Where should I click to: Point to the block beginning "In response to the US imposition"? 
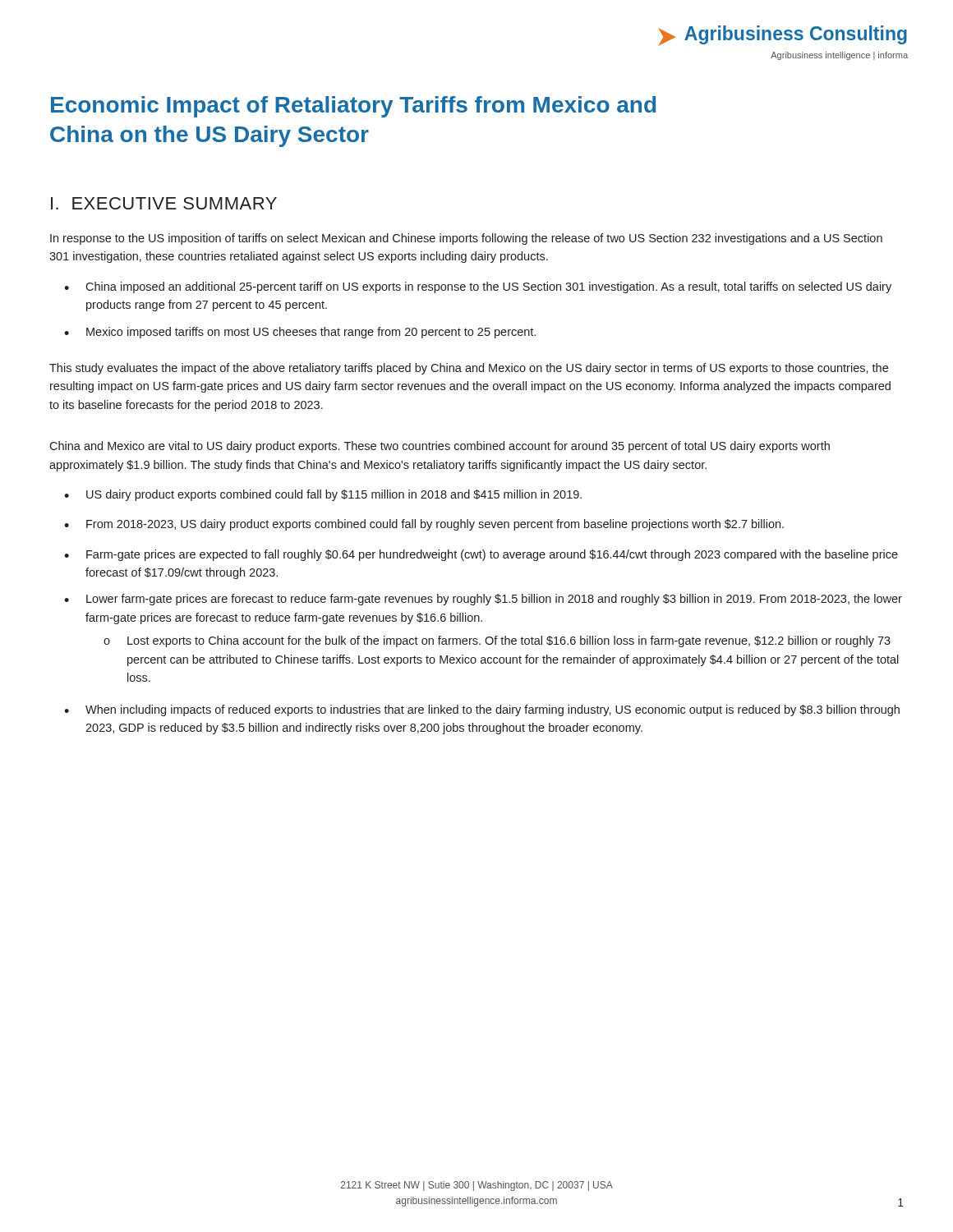(466, 247)
